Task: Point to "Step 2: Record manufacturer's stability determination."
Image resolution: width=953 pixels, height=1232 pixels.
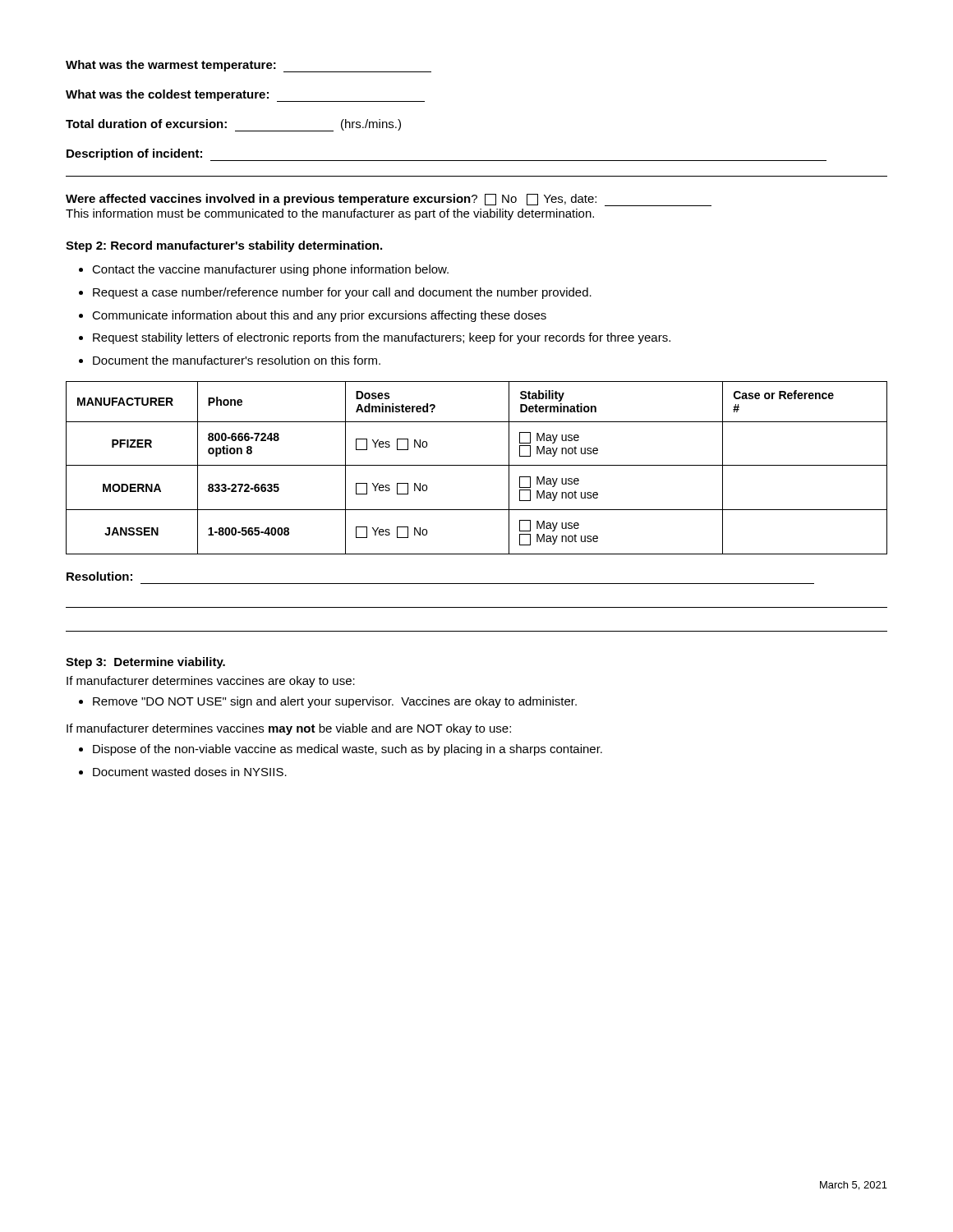Action: tap(224, 245)
